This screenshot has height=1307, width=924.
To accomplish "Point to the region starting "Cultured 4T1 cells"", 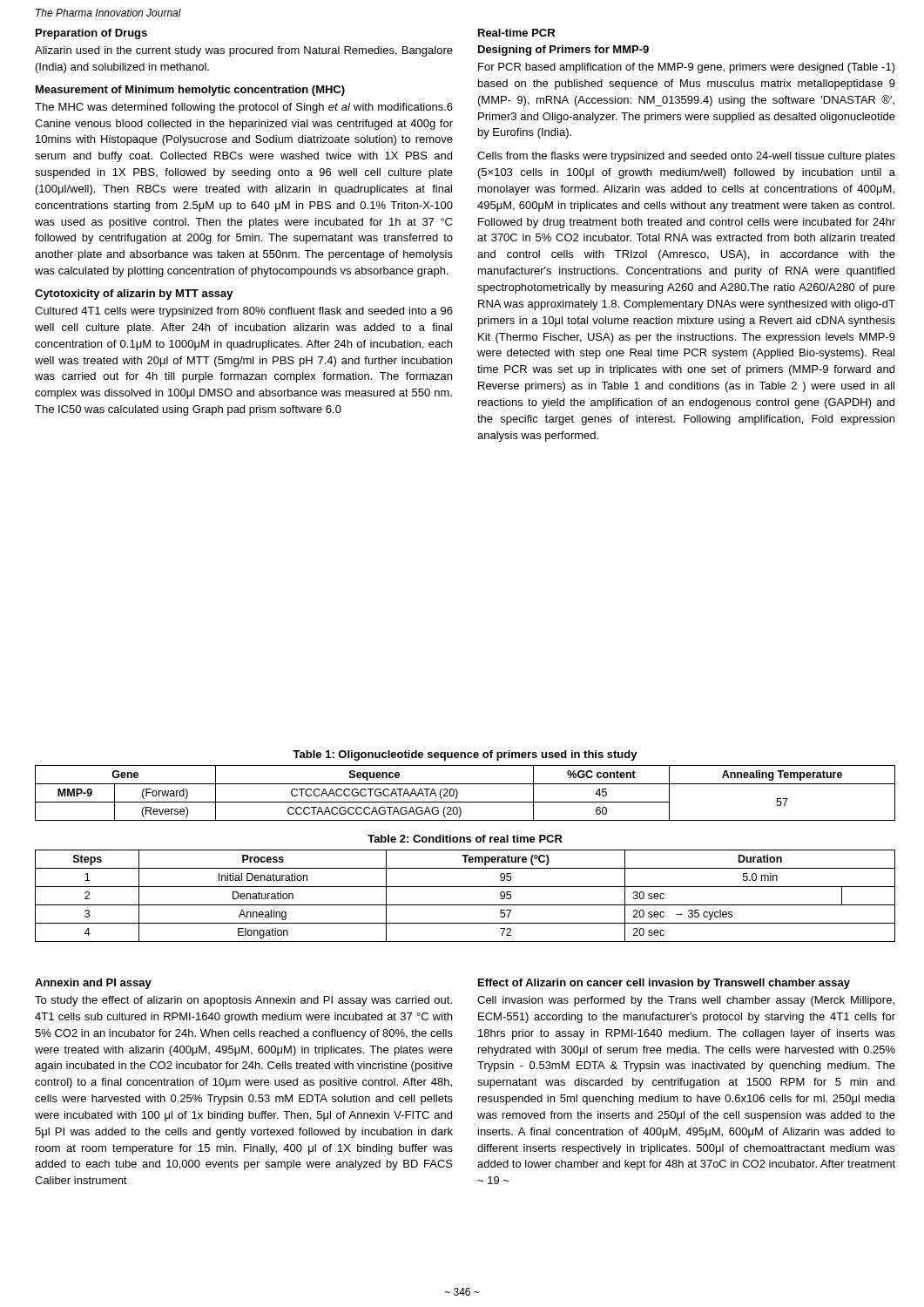I will coord(244,361).
